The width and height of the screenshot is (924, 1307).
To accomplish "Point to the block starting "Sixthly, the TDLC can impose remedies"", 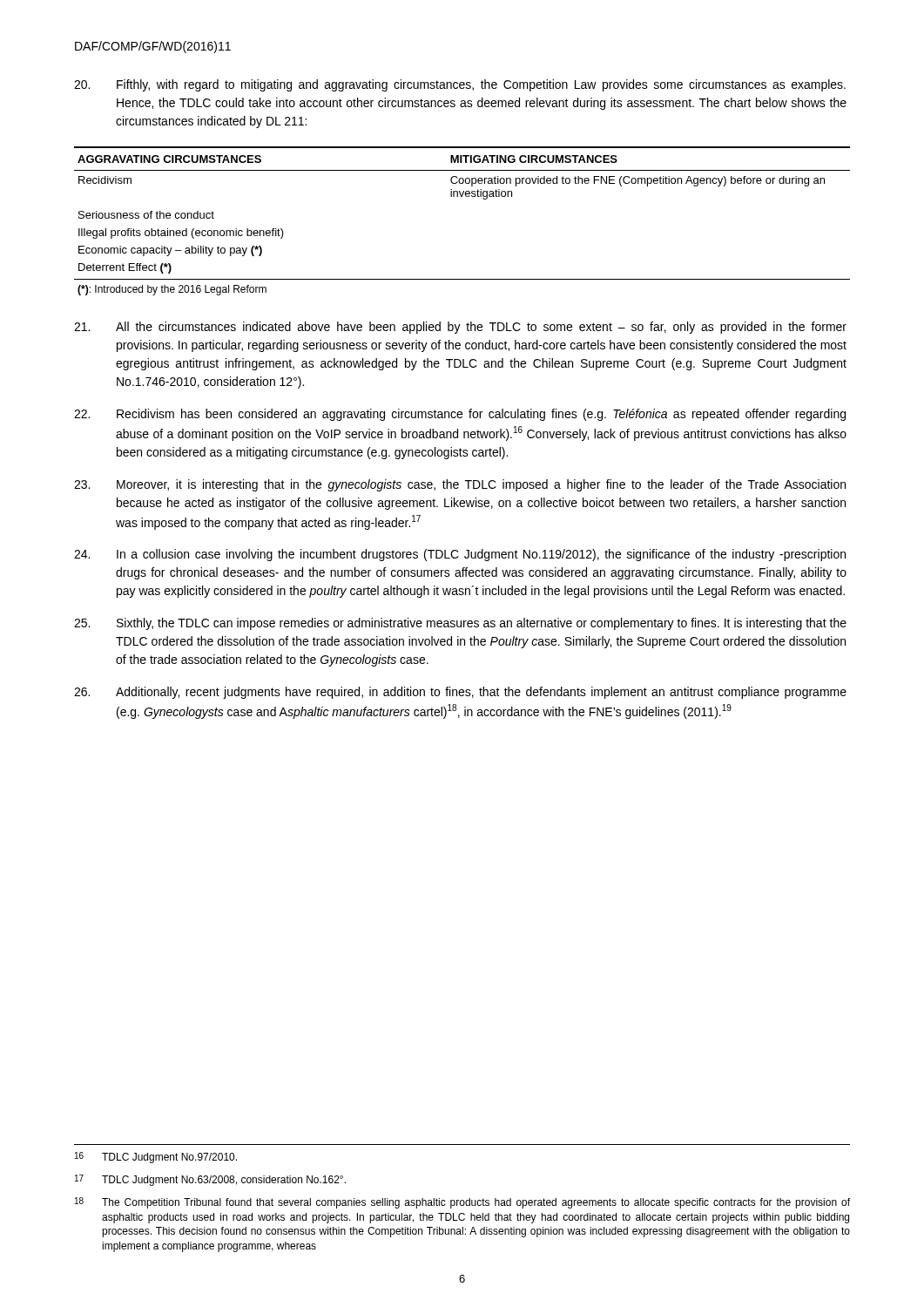I will (x=460, y=642).
